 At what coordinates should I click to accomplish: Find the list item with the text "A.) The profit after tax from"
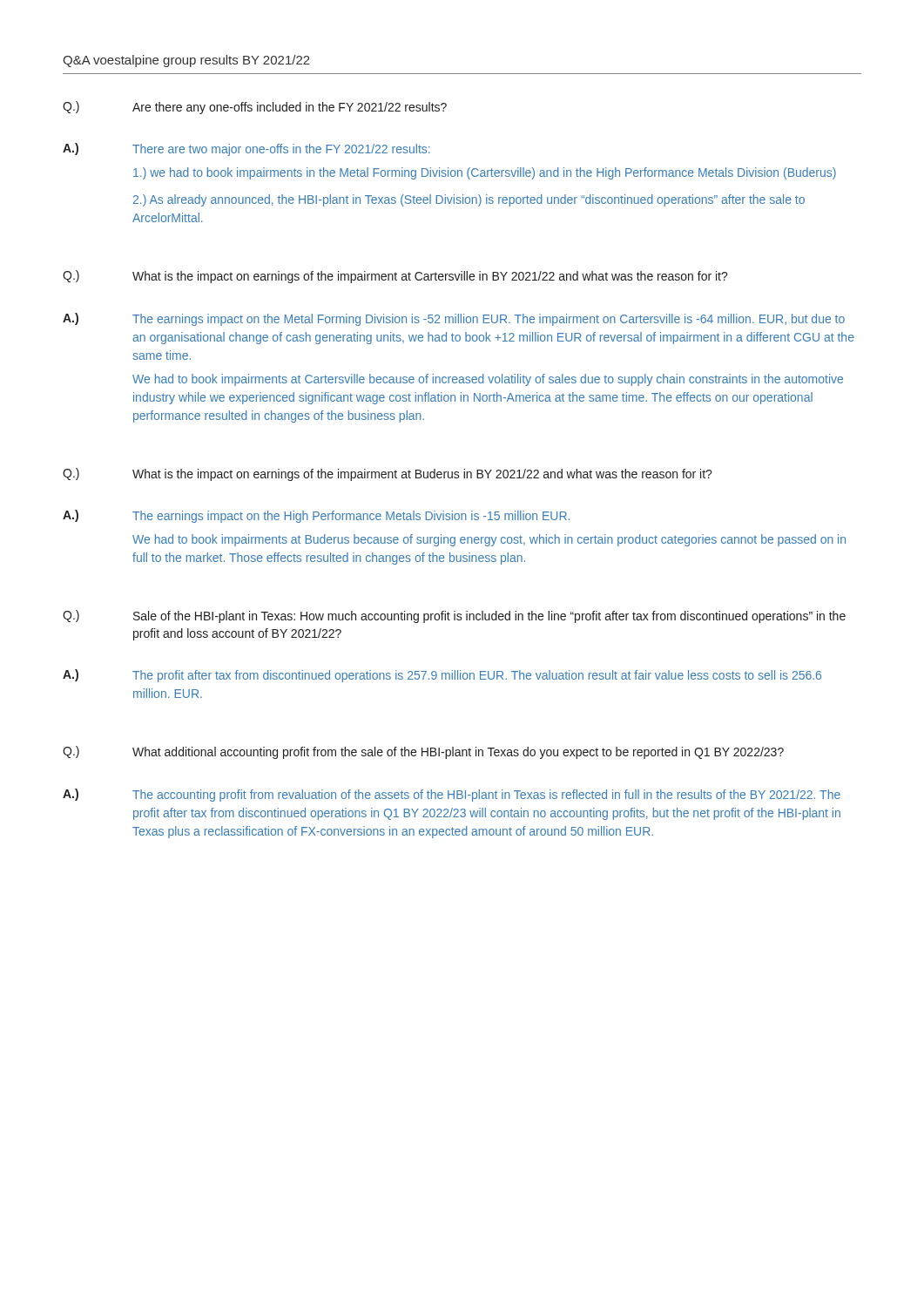462,685
